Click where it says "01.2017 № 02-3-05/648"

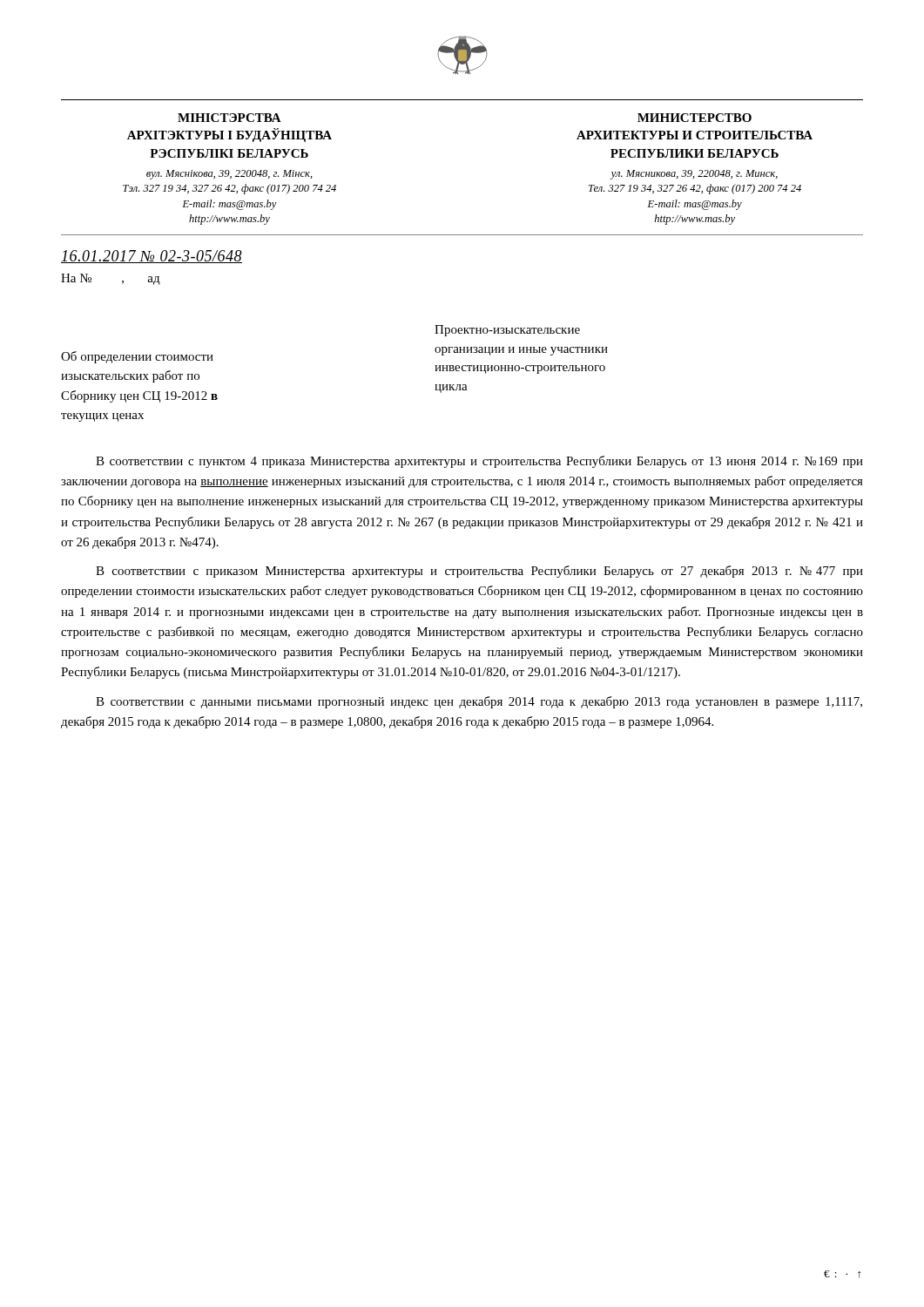[152, 256]
